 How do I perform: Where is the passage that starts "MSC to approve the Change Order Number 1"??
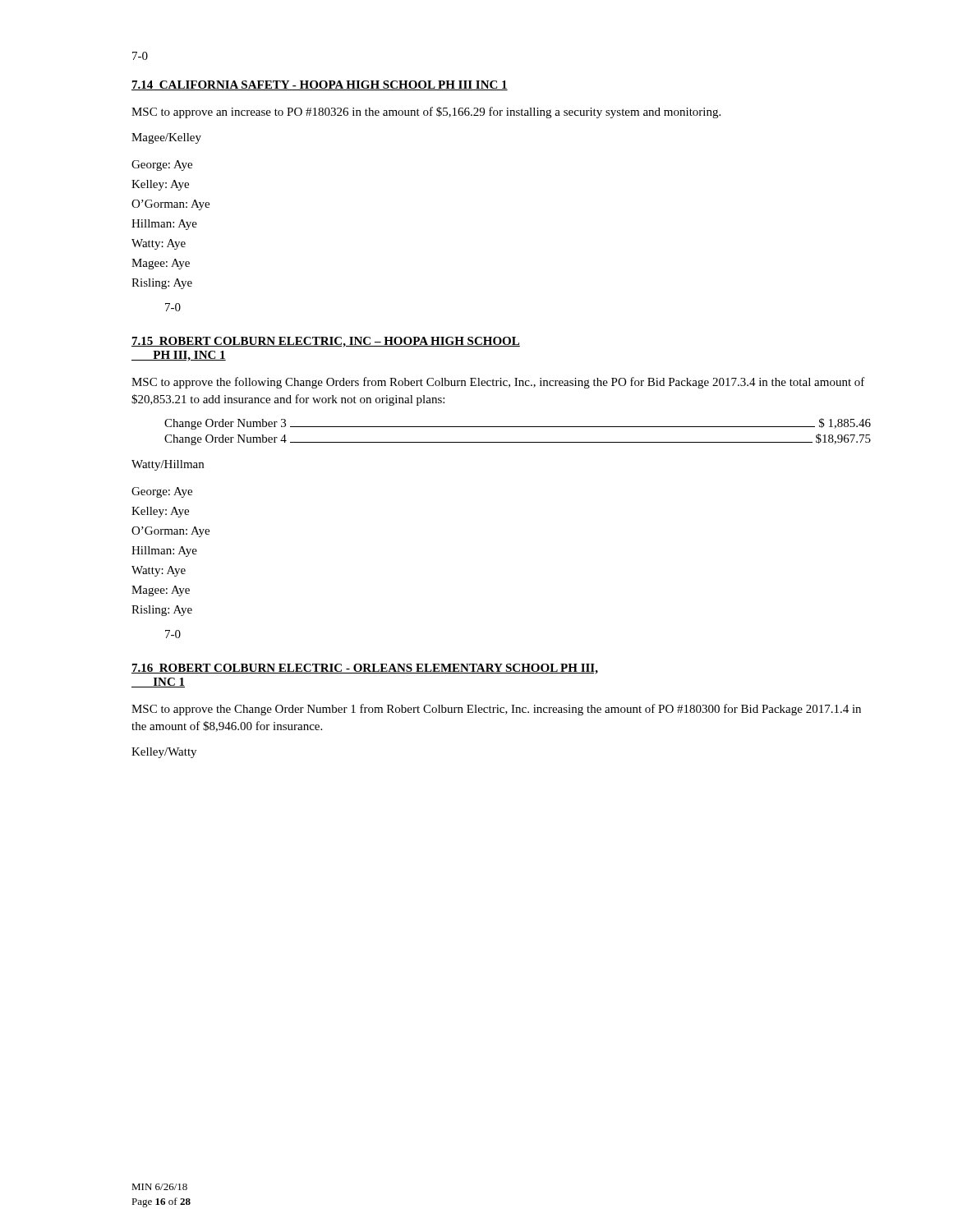(496, 717)
